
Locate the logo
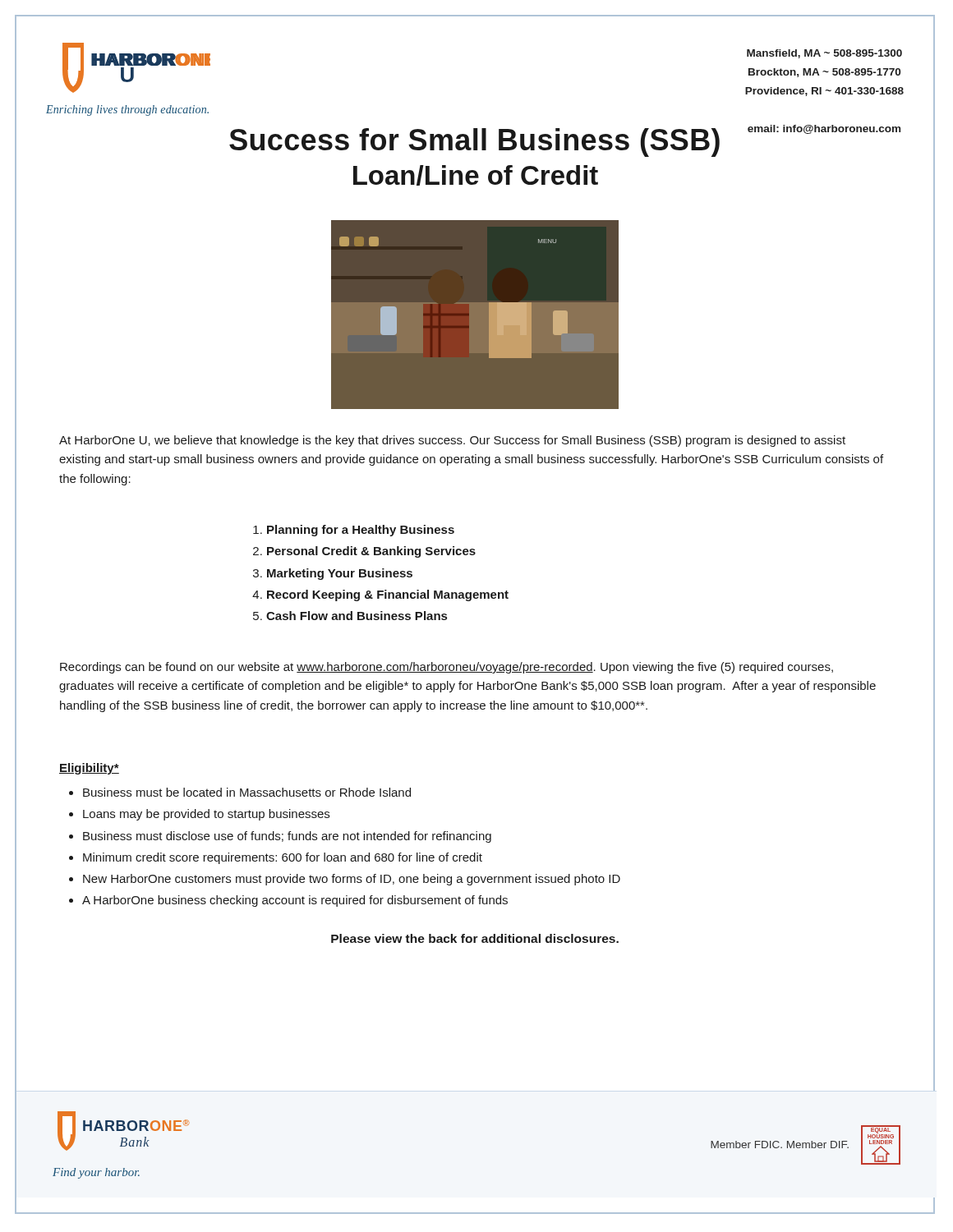pos(128,78)
